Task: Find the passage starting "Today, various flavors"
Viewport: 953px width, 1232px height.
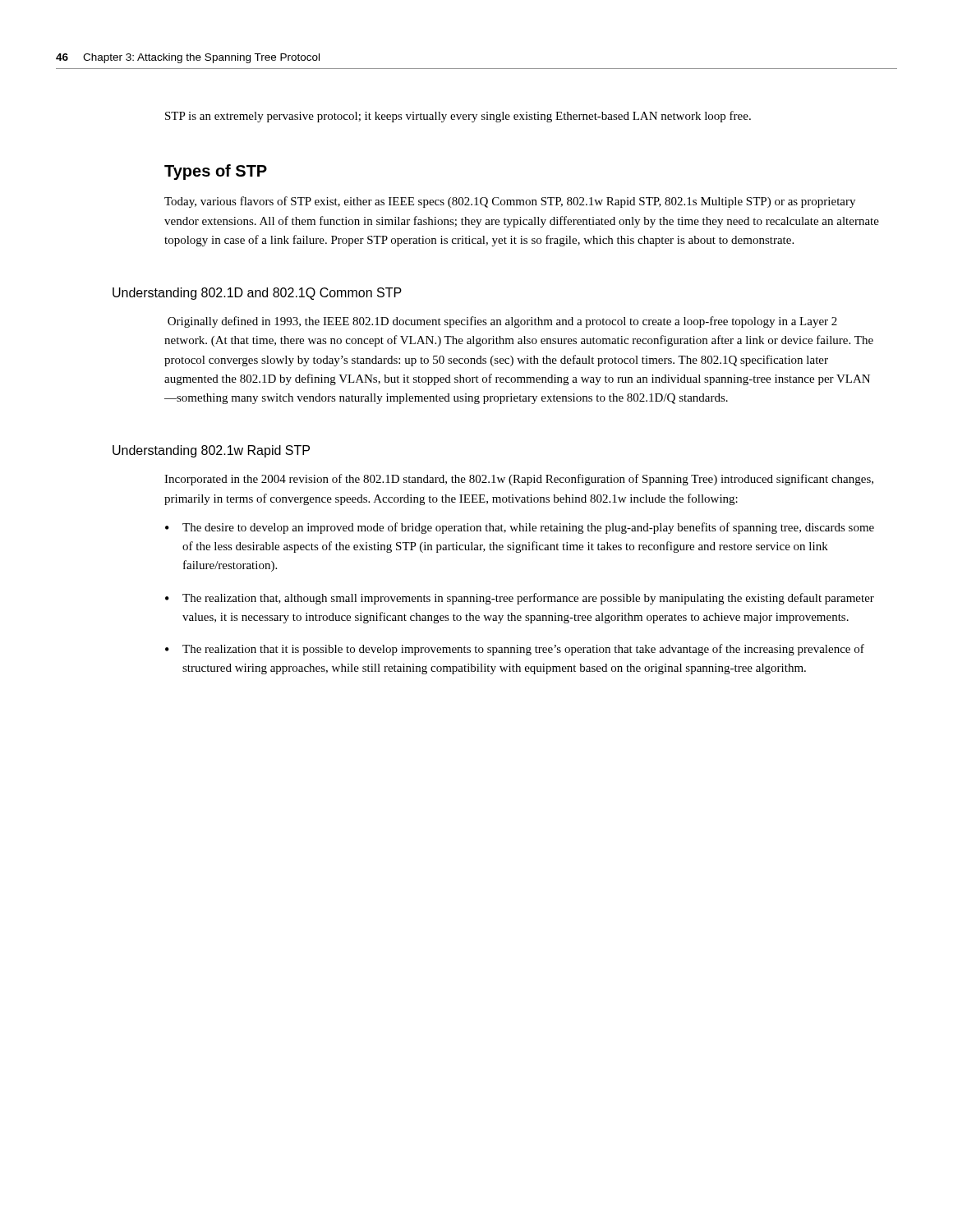Action: 522,221
